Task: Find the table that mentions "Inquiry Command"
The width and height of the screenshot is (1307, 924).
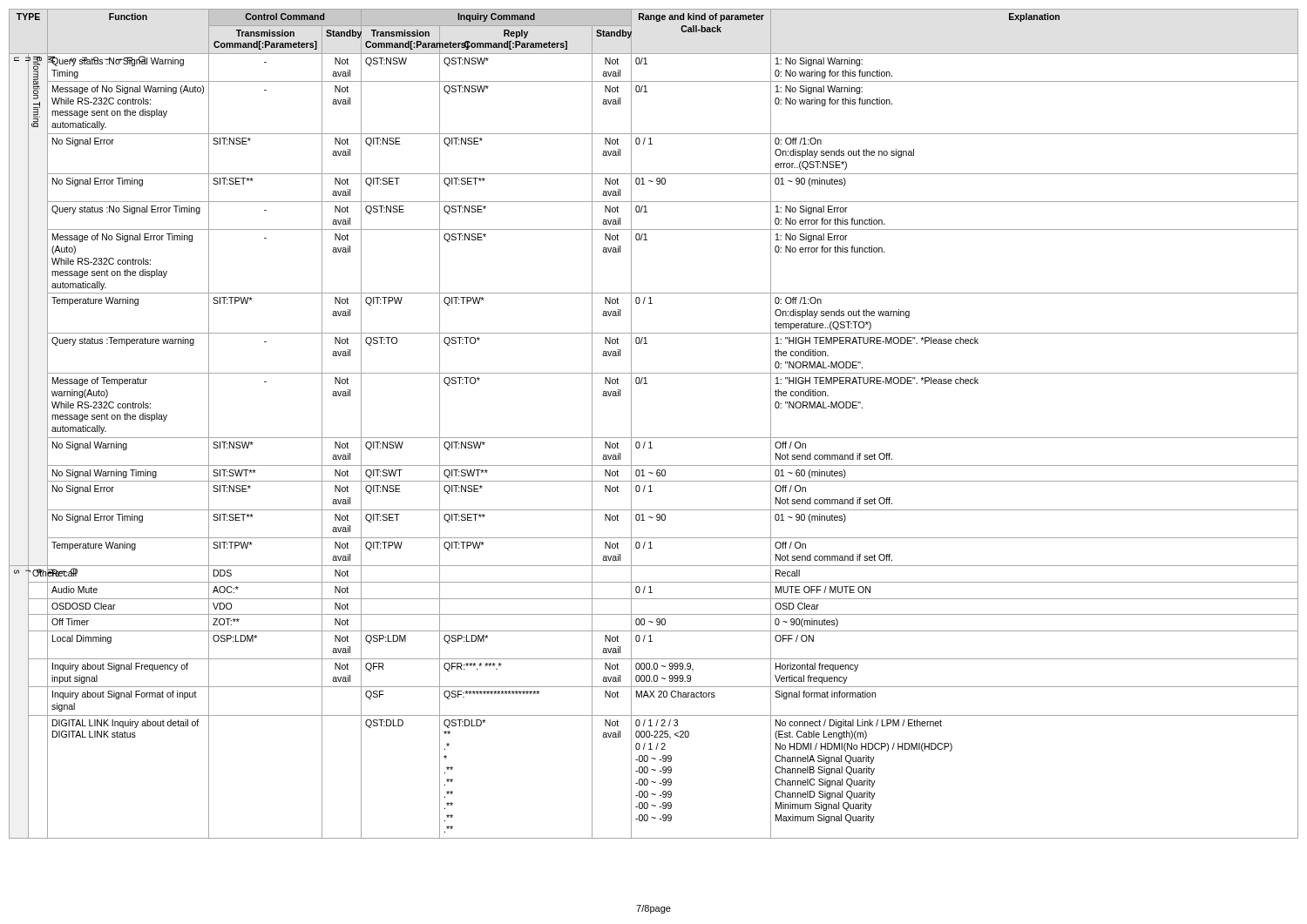Action: [x=654, y=424]
